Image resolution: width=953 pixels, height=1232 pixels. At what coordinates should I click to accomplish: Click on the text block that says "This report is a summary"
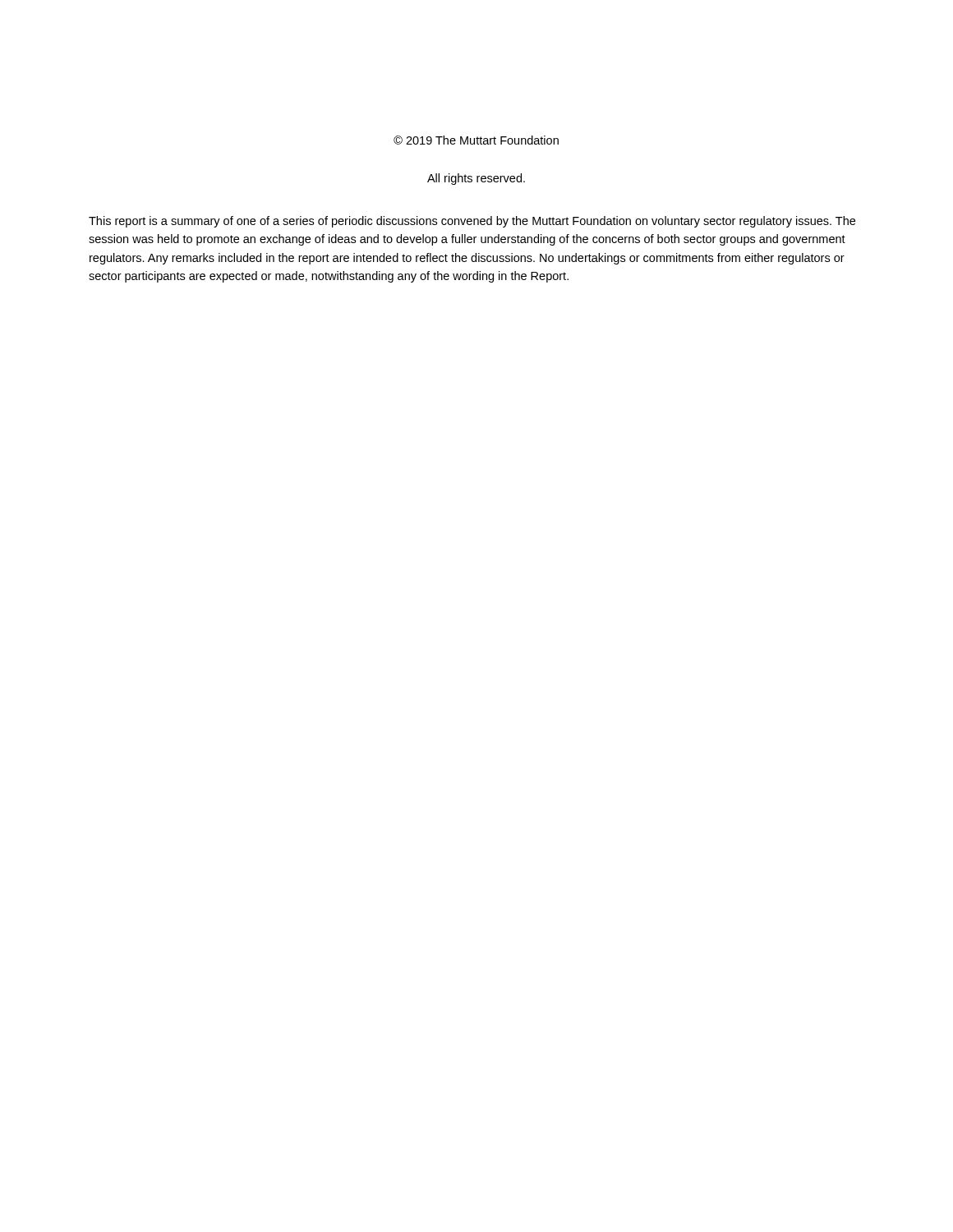point(472,248)
